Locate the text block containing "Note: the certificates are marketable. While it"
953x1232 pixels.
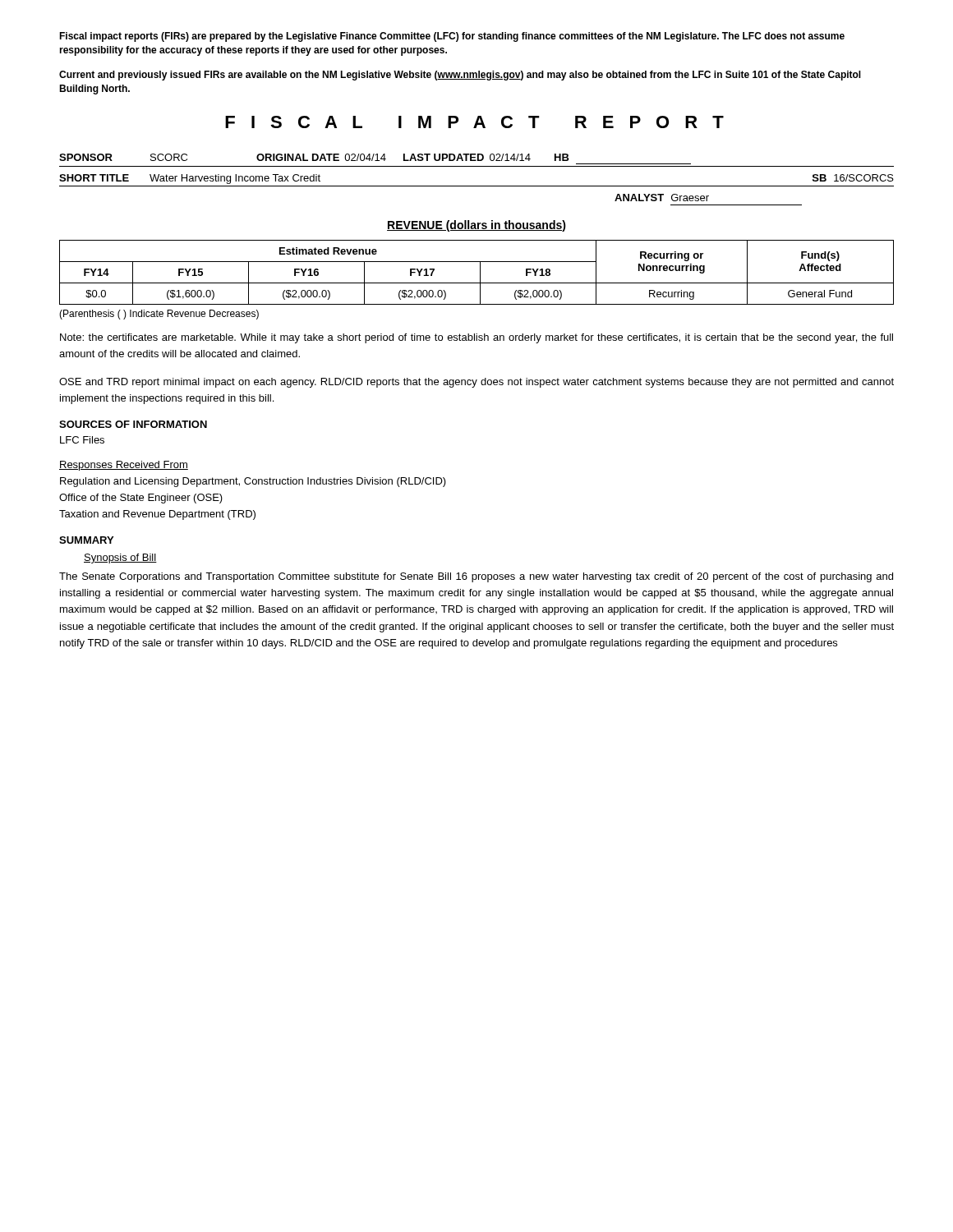point(476,345)
